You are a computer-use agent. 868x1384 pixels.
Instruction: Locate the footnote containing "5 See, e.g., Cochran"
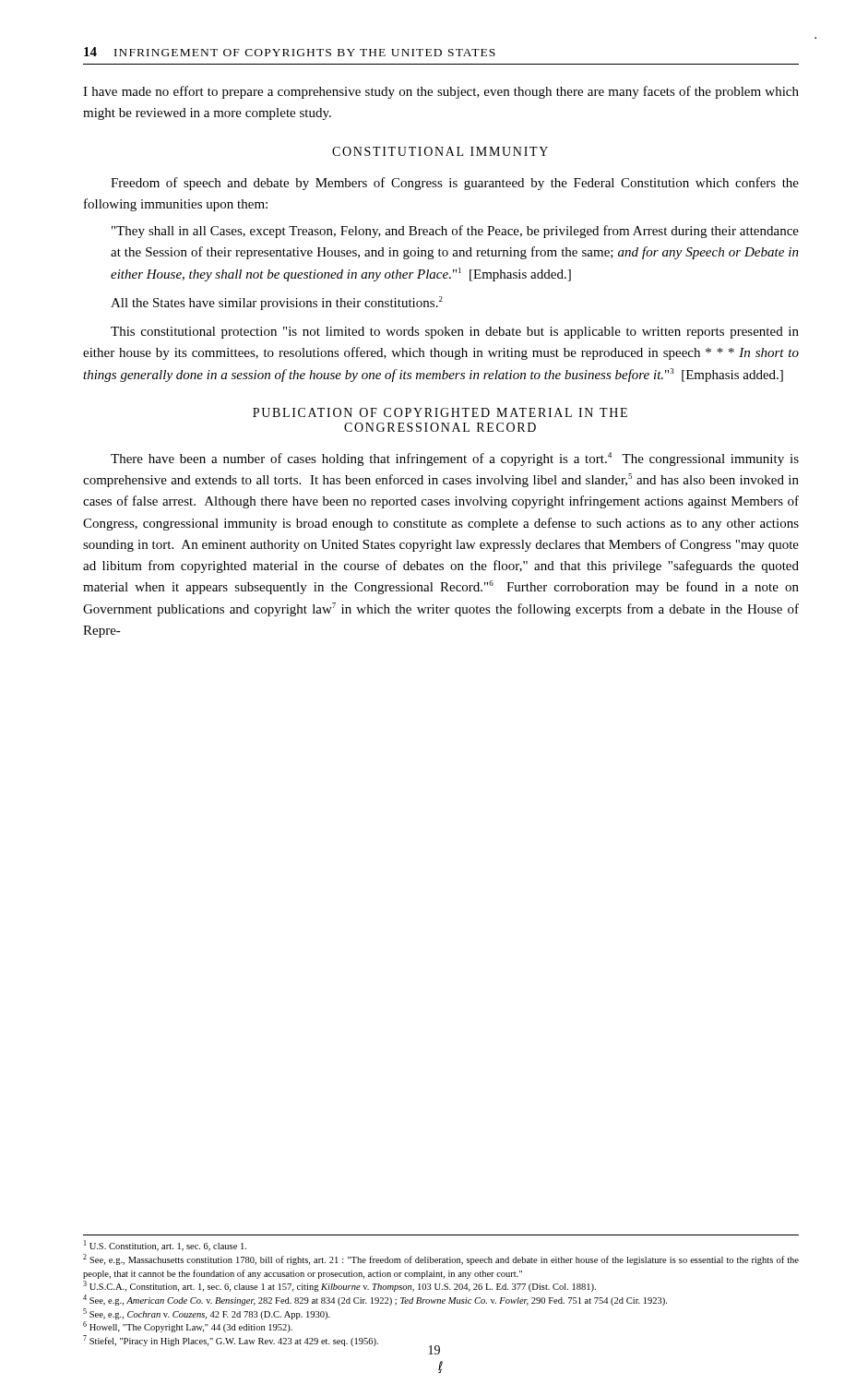207,1314
